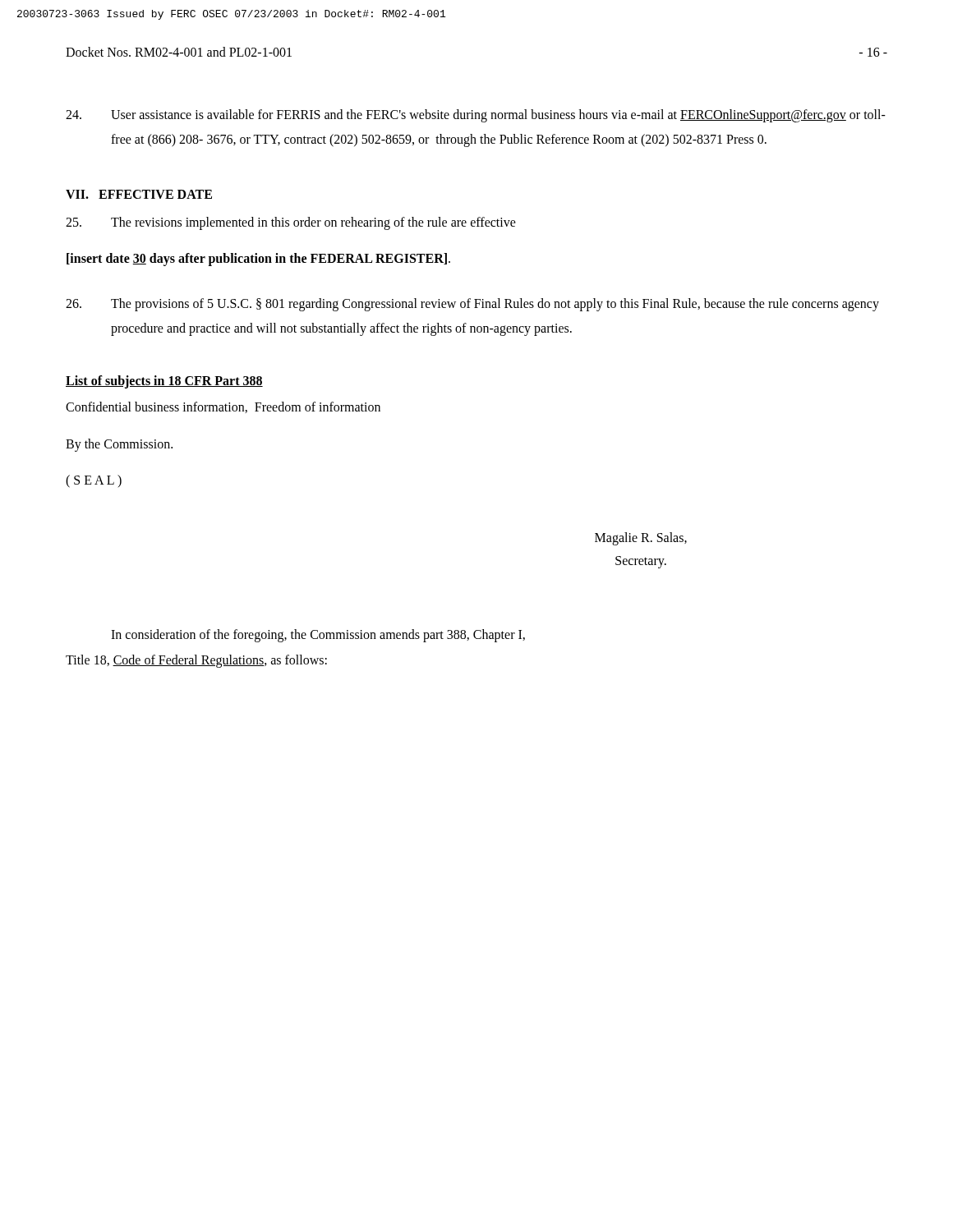Viewport: 953px width, 1232px height.
Task: Click on the section header with the text "VII. EFFECTIVE DATE"
Action: coord(139,194)
